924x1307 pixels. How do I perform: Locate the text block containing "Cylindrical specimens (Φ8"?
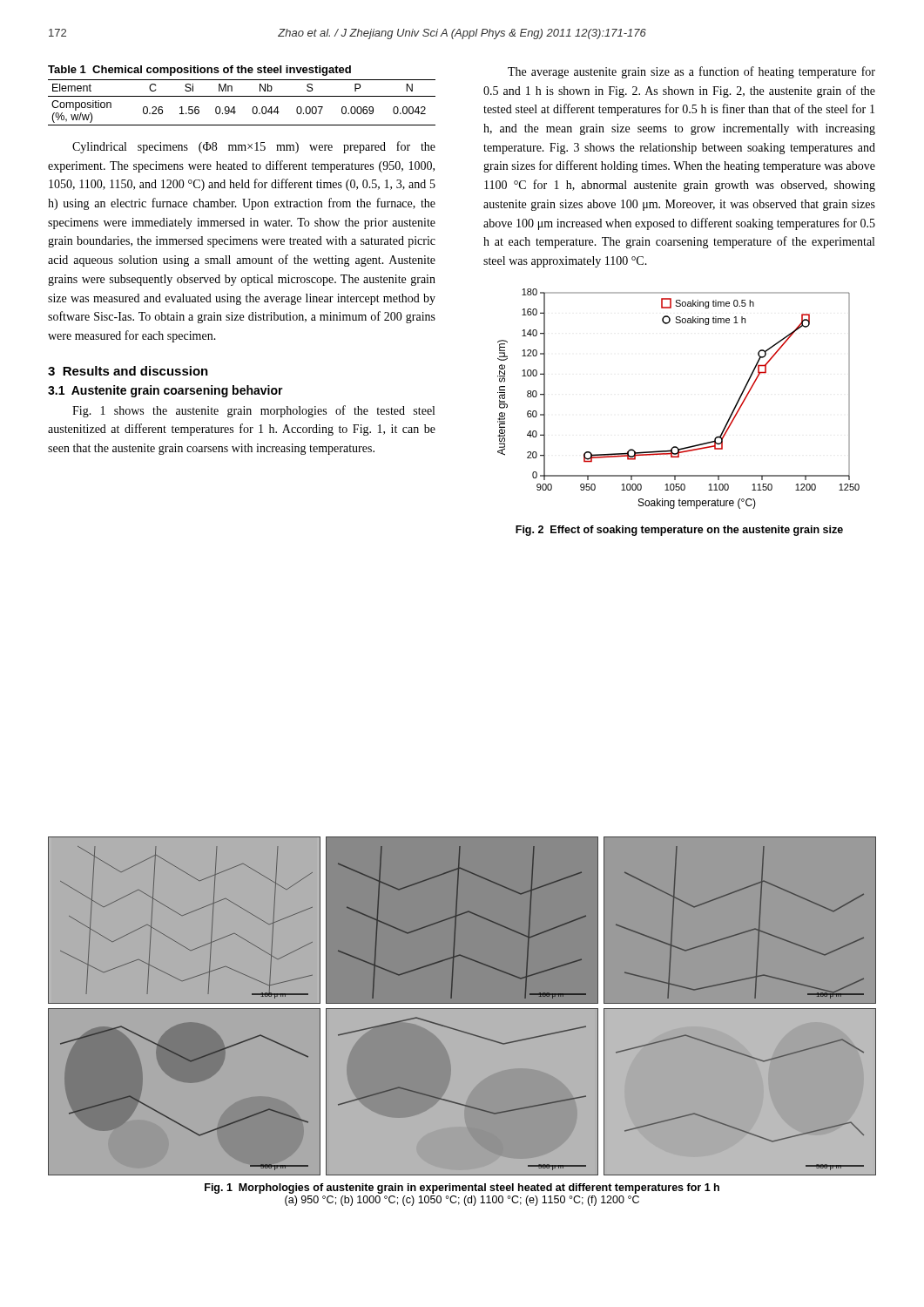click(x=242, y=242)
